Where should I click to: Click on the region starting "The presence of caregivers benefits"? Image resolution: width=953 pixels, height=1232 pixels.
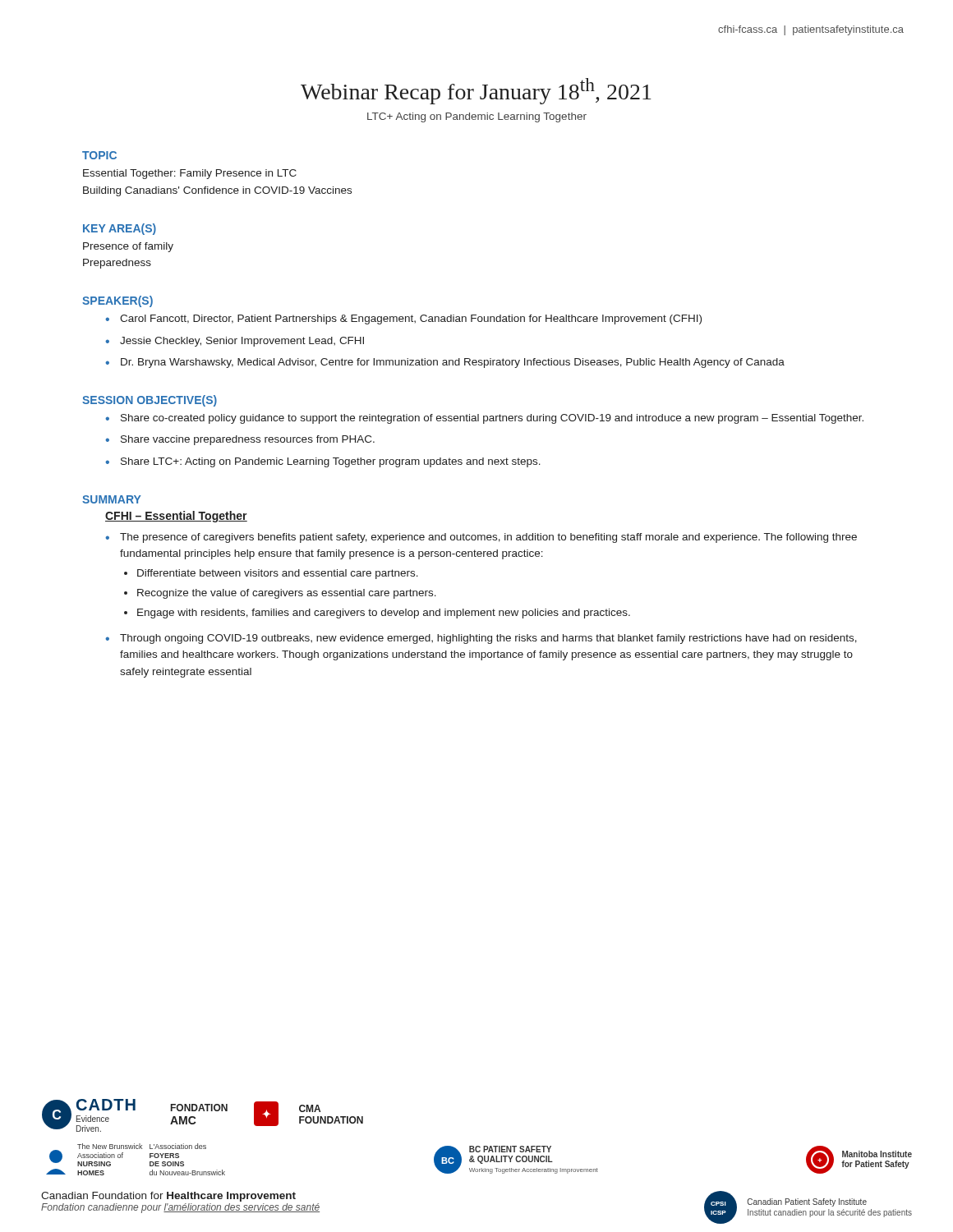[x=488, y=538]
